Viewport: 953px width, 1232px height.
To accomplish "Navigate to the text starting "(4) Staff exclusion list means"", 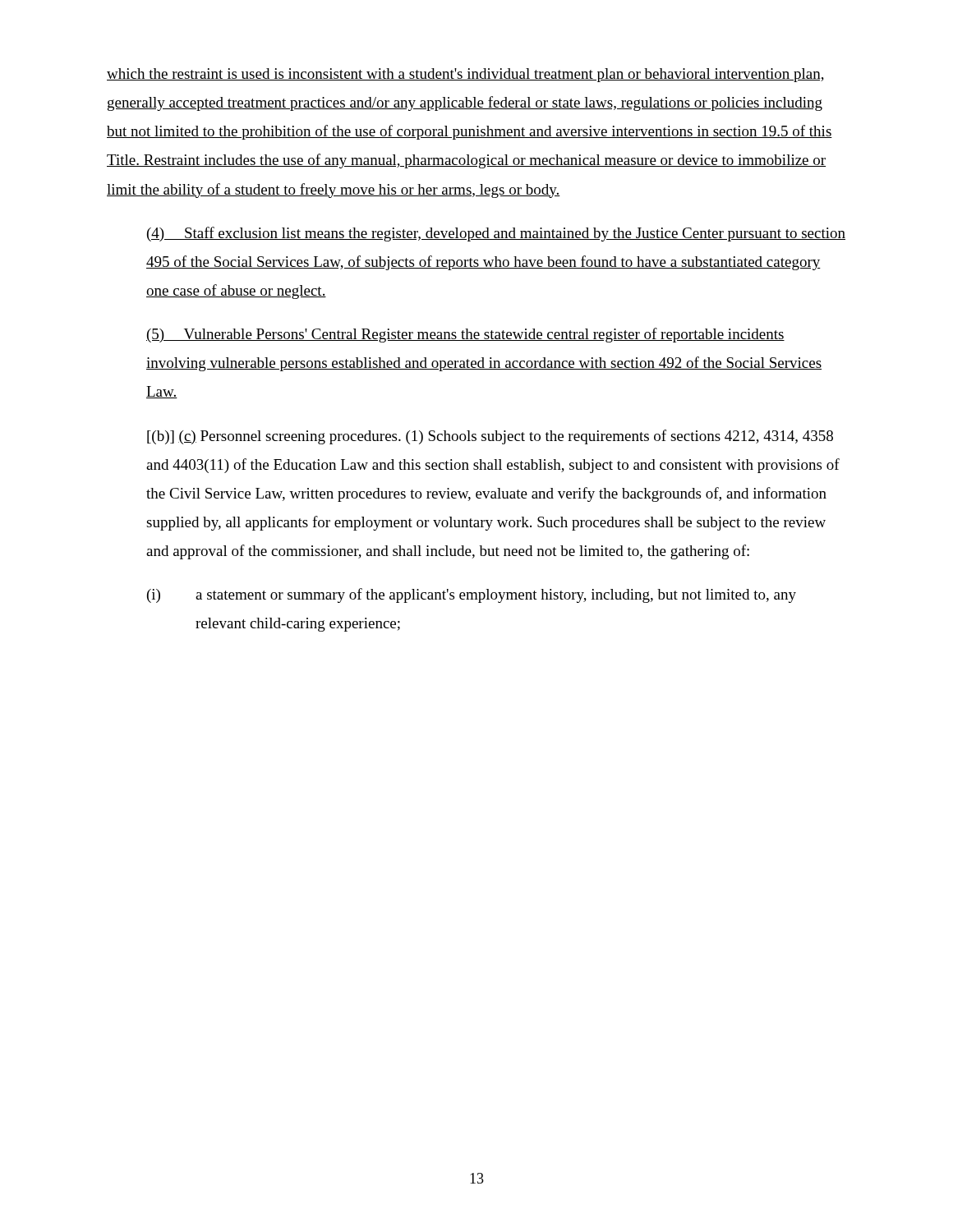I will (x=496, y=261).
